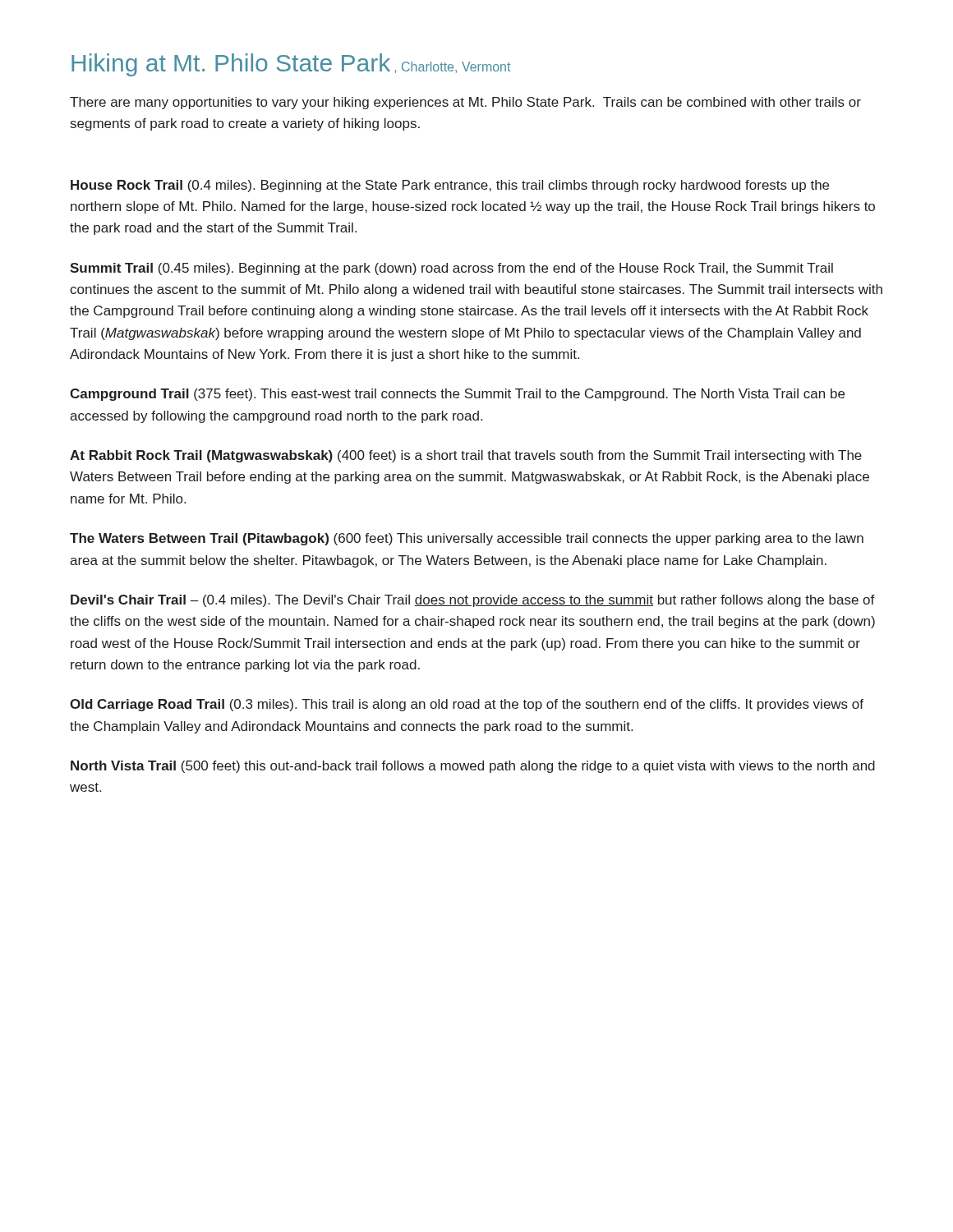Locate the text block that reads "At Rabbit Rock Trail (Matgwaswabskak) (400 feet) is"

tap(470, 477)
